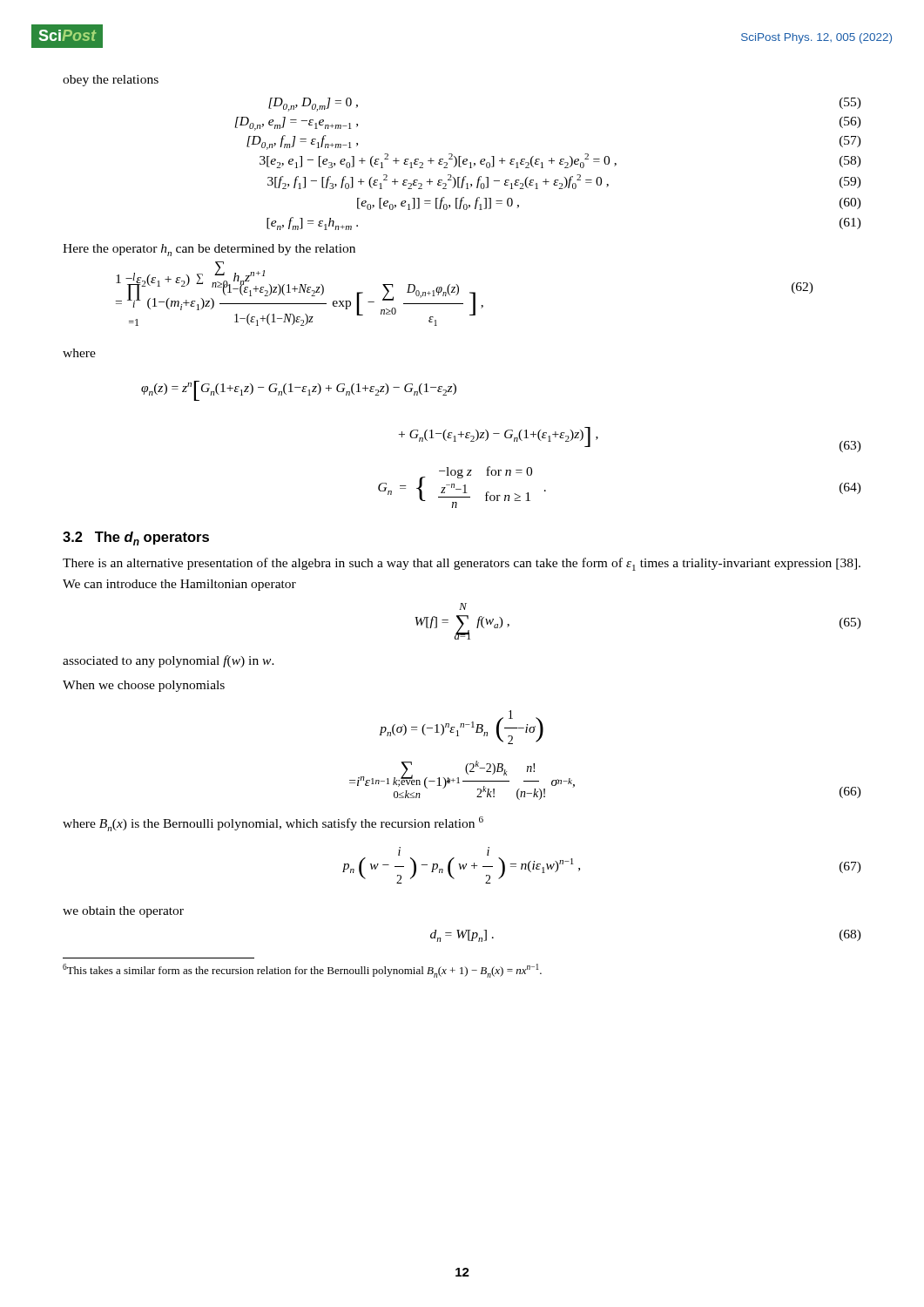Viewport: 924px width, 1307px height.
Task: Click on the formula with the text "φn(z) = zn[Gn(1+ε1z) − Gn(1−ε1z)"
Action: 299,391
